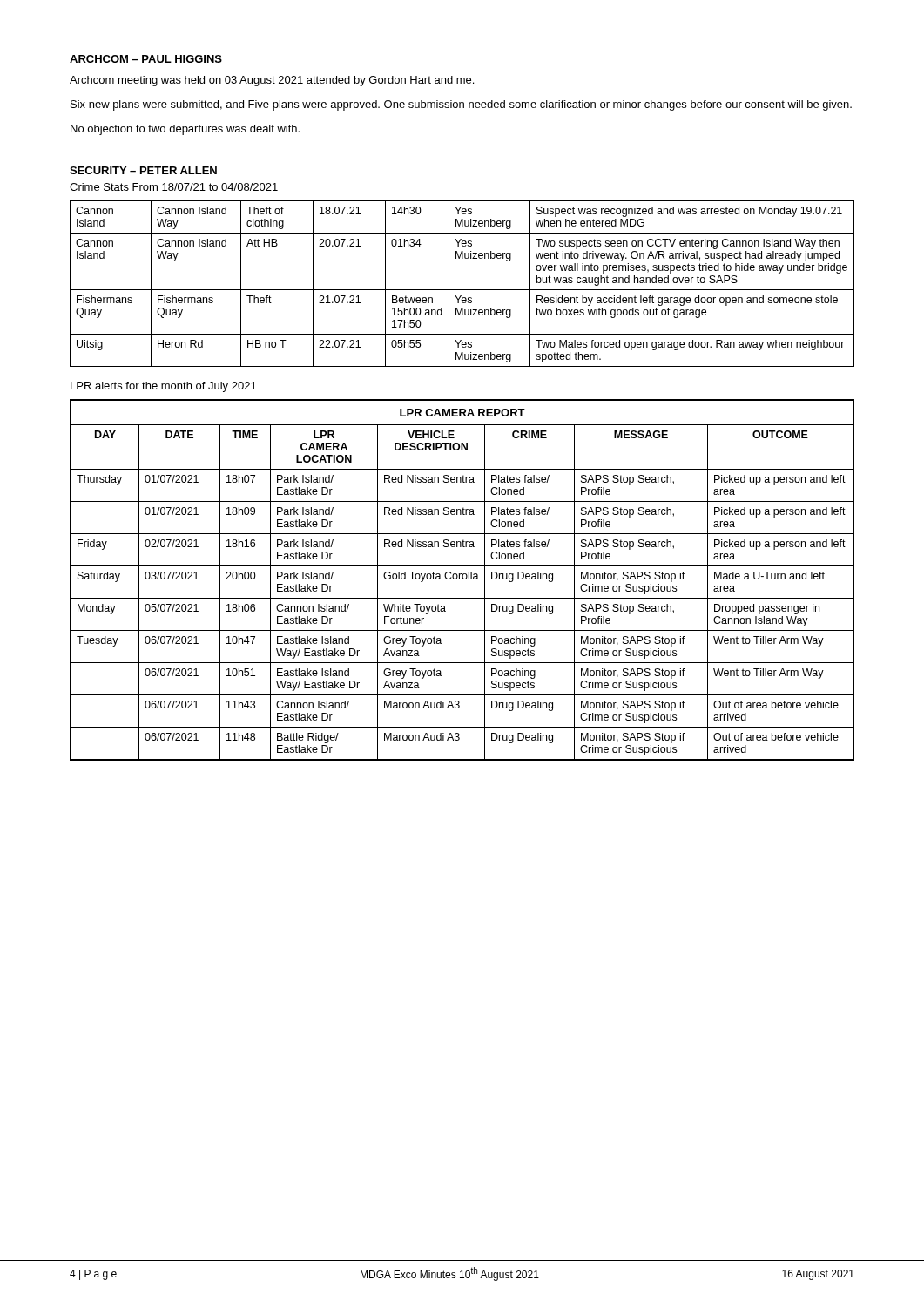Point to the block beginning "Archcom meeting was held on 03"
Screen dimensions: 1307x924
point(272,80)
